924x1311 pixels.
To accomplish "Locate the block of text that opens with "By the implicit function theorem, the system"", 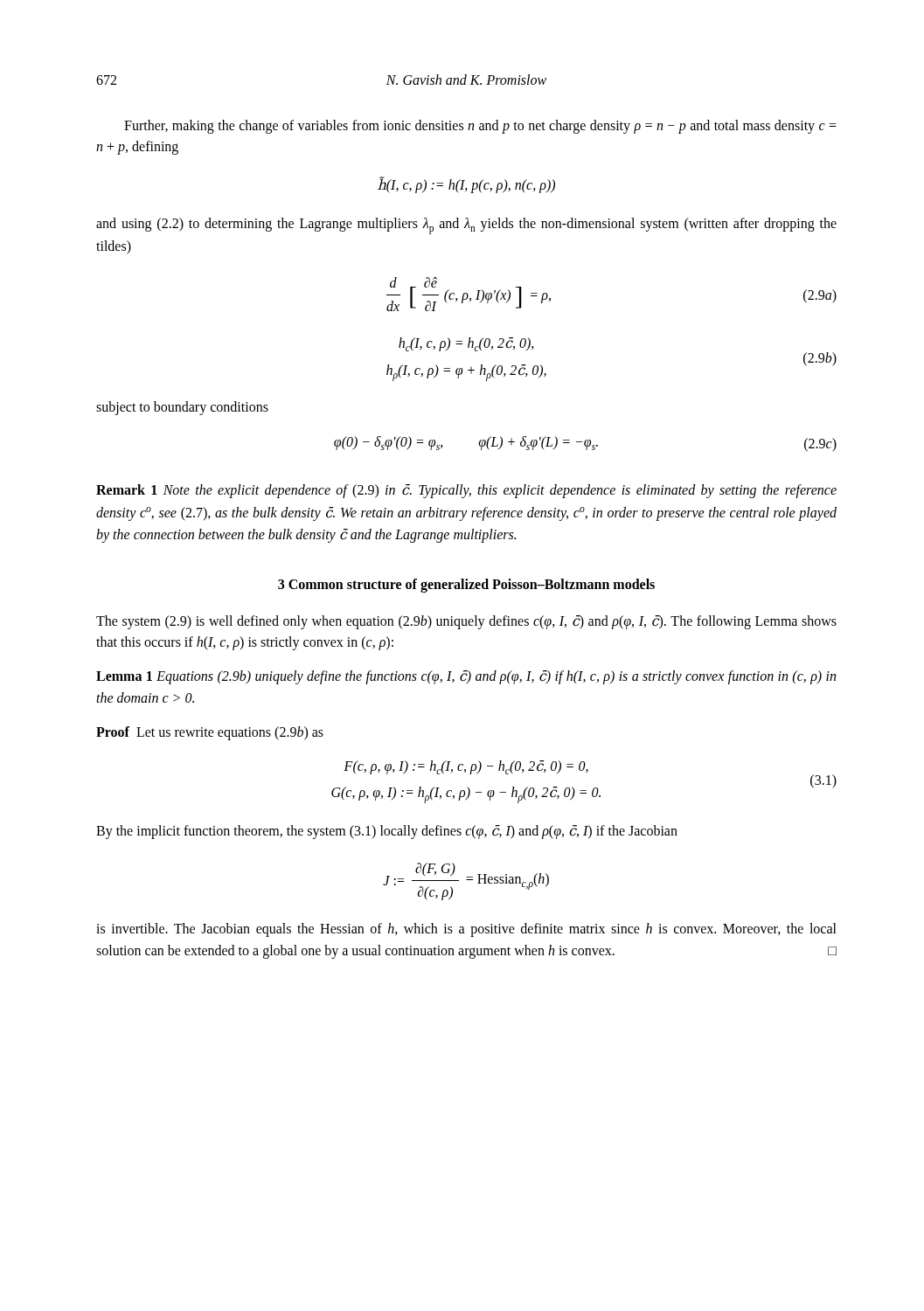I will tap(387, 831).
